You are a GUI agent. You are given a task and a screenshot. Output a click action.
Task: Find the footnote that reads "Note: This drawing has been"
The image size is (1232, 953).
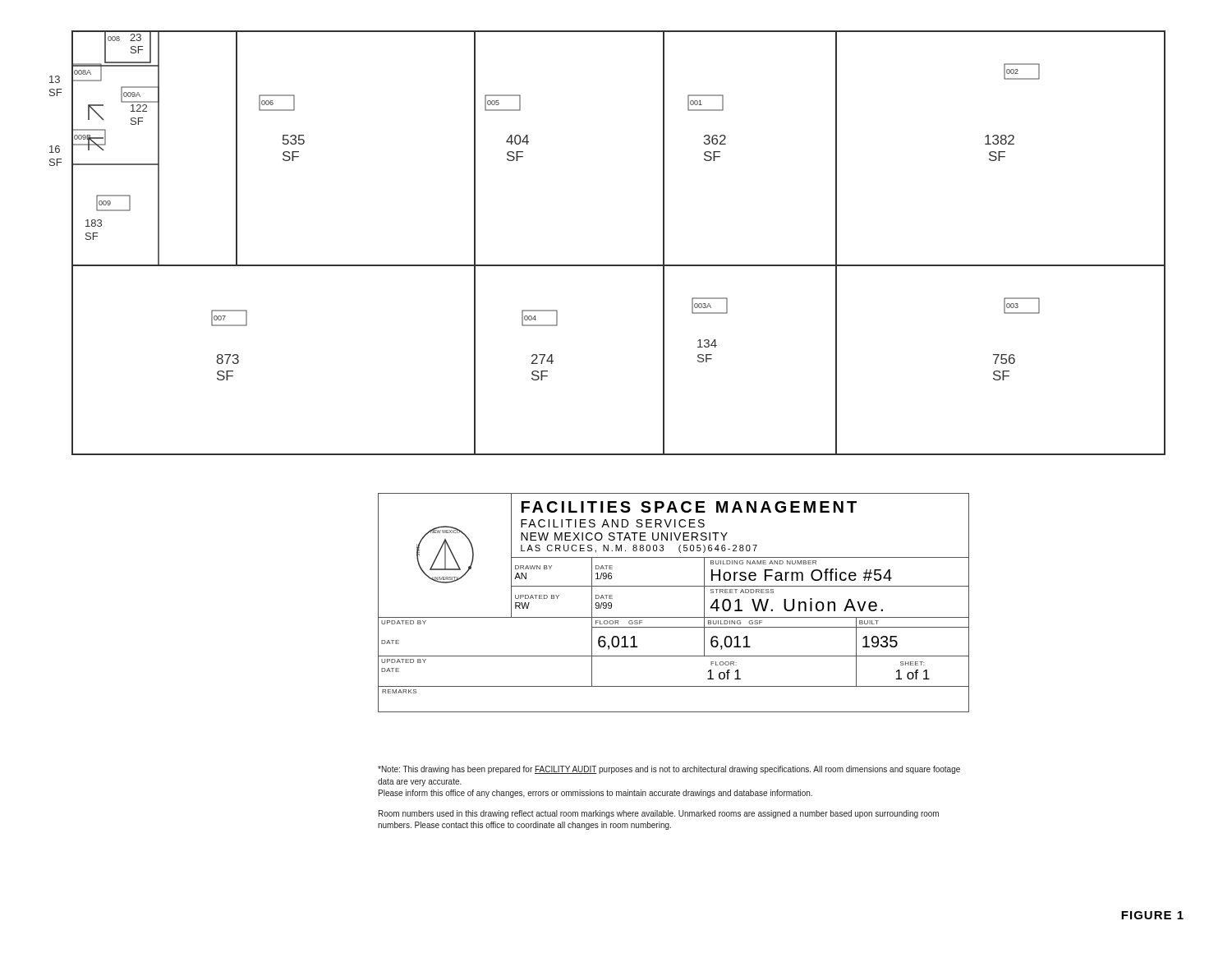(x=674, y=798)
